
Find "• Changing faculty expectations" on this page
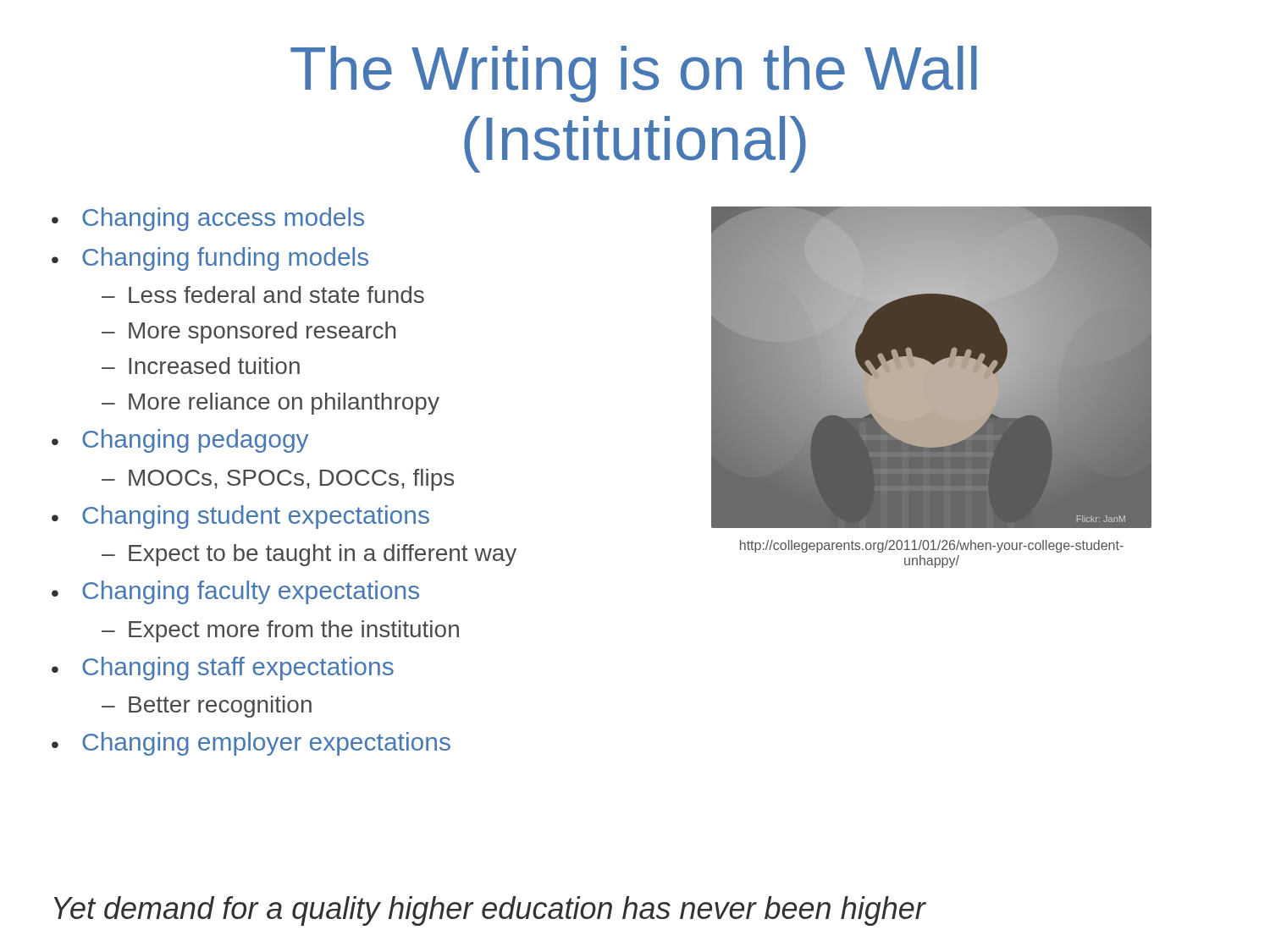235,591
